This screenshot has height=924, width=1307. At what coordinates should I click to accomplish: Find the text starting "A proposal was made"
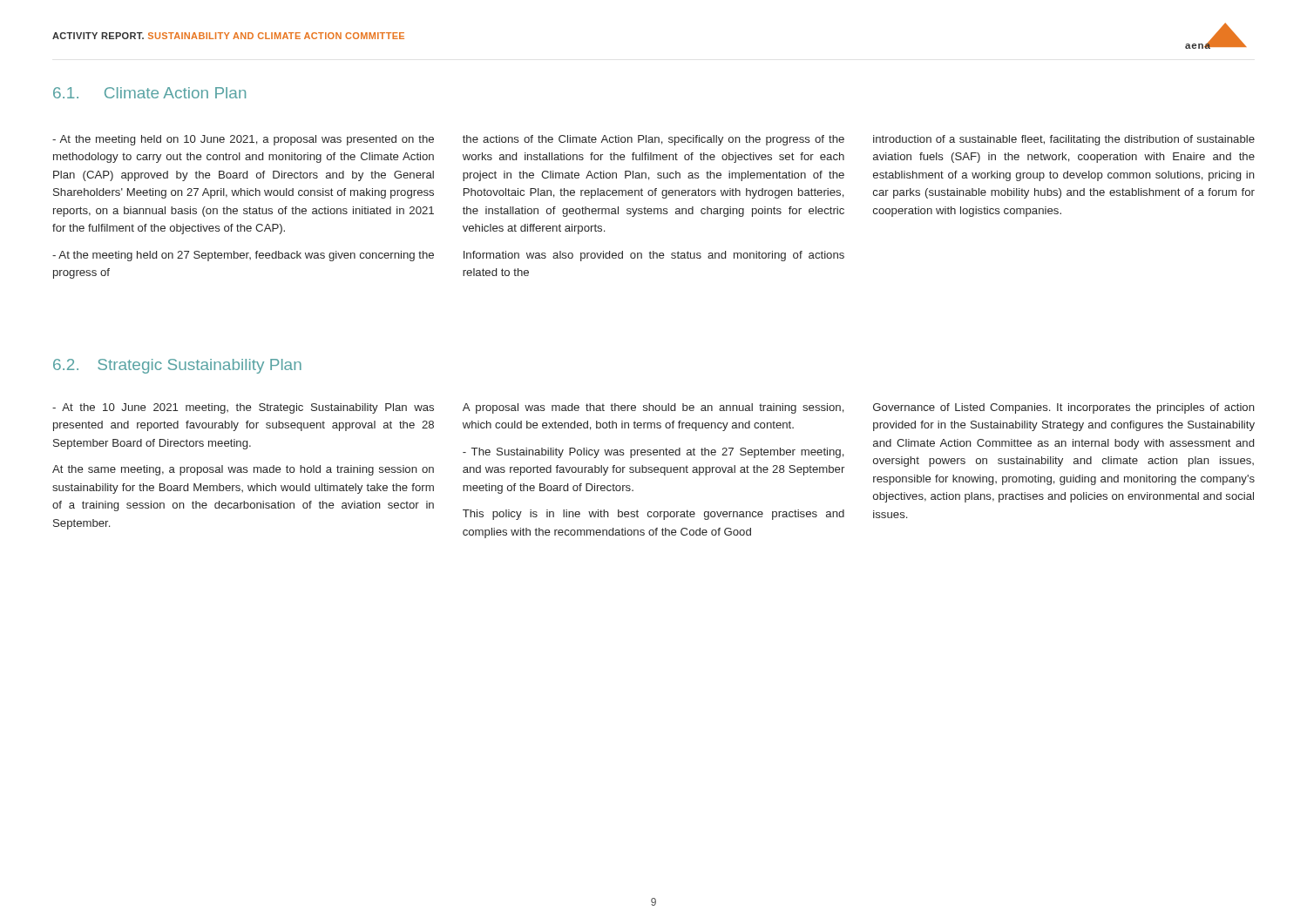654,470
